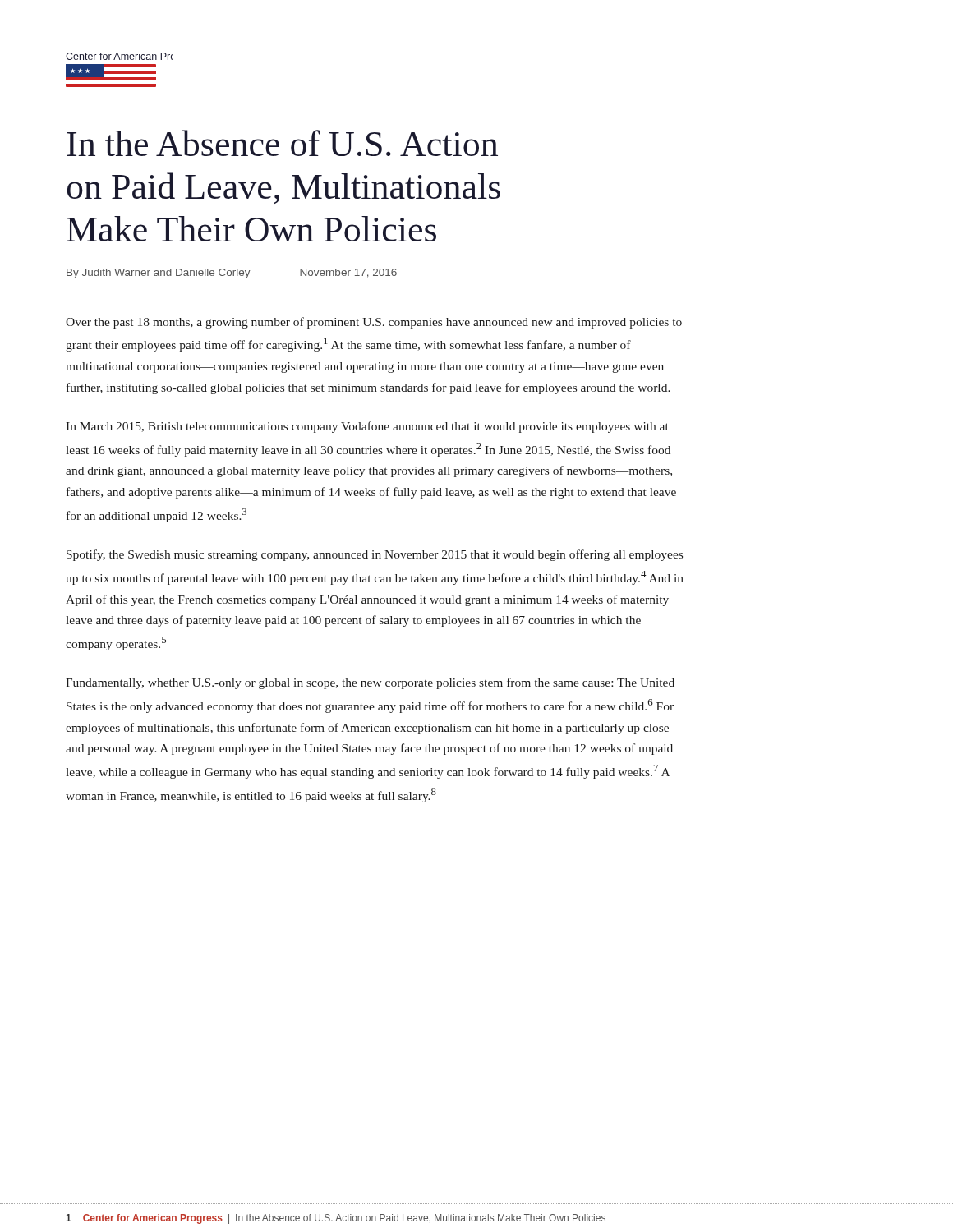Click the passage that begins "Fundamentally, whether U.S.-only or"
Viewport: 953px width, 1232px height.
(370, 739)
